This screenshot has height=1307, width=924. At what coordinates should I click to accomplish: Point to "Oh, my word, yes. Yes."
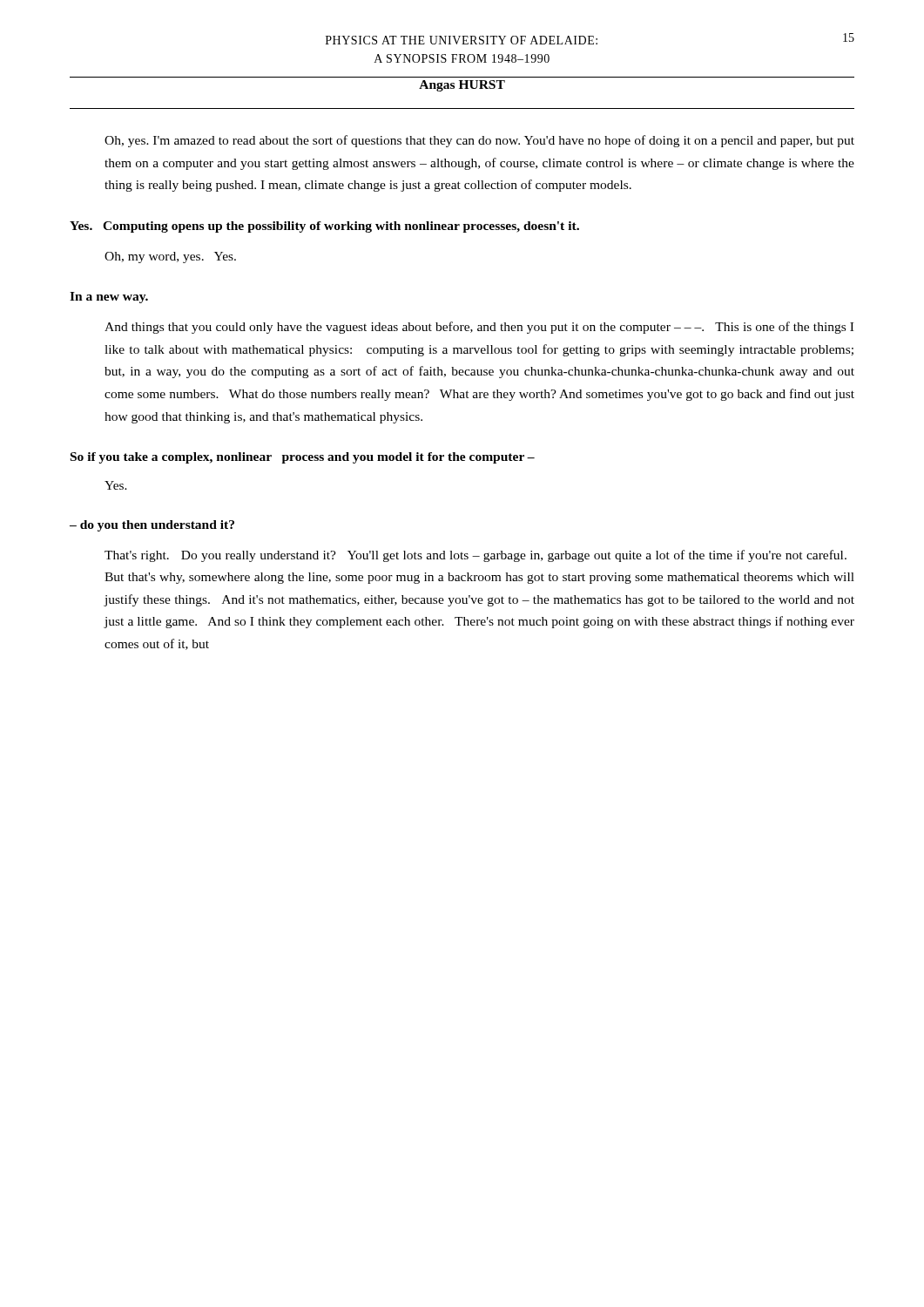(x=171, y=255)
